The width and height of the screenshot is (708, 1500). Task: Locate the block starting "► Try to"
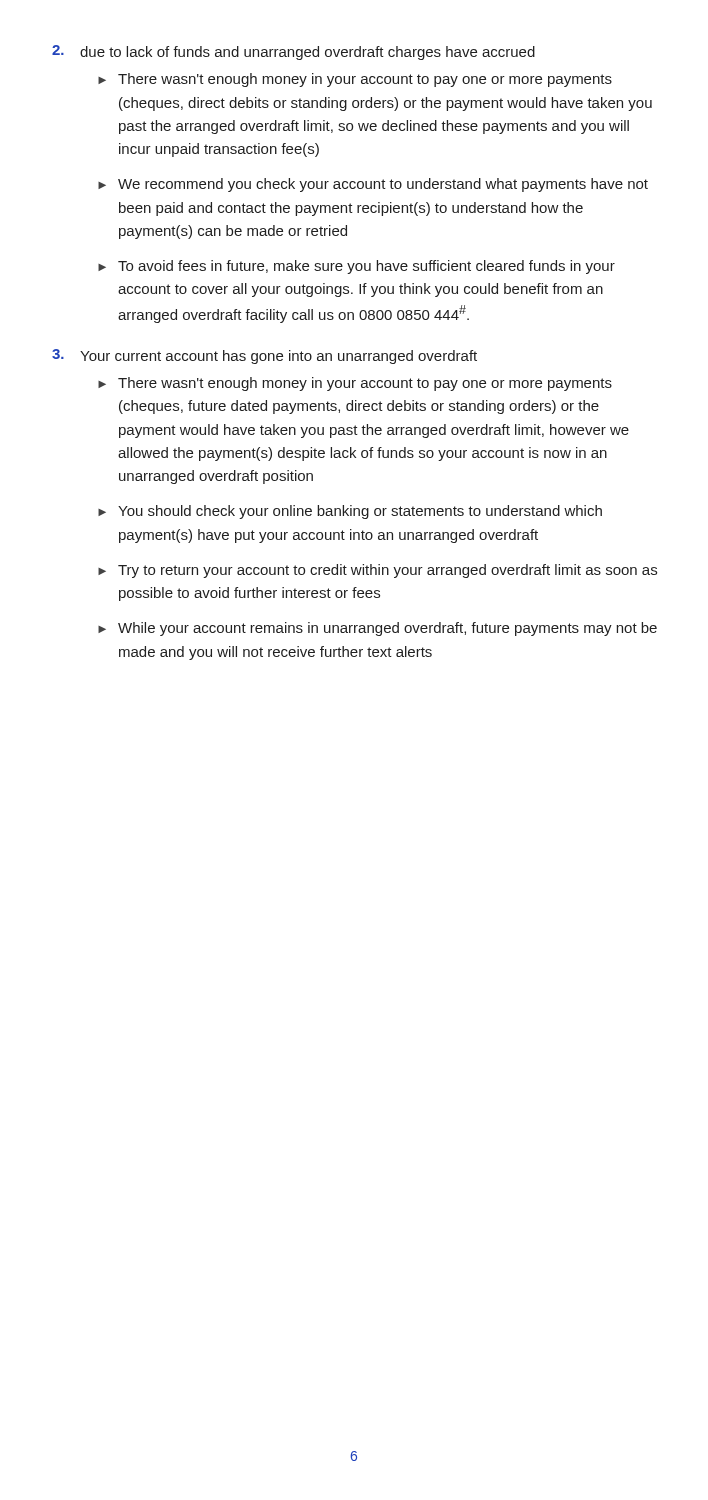pos(378,581)
